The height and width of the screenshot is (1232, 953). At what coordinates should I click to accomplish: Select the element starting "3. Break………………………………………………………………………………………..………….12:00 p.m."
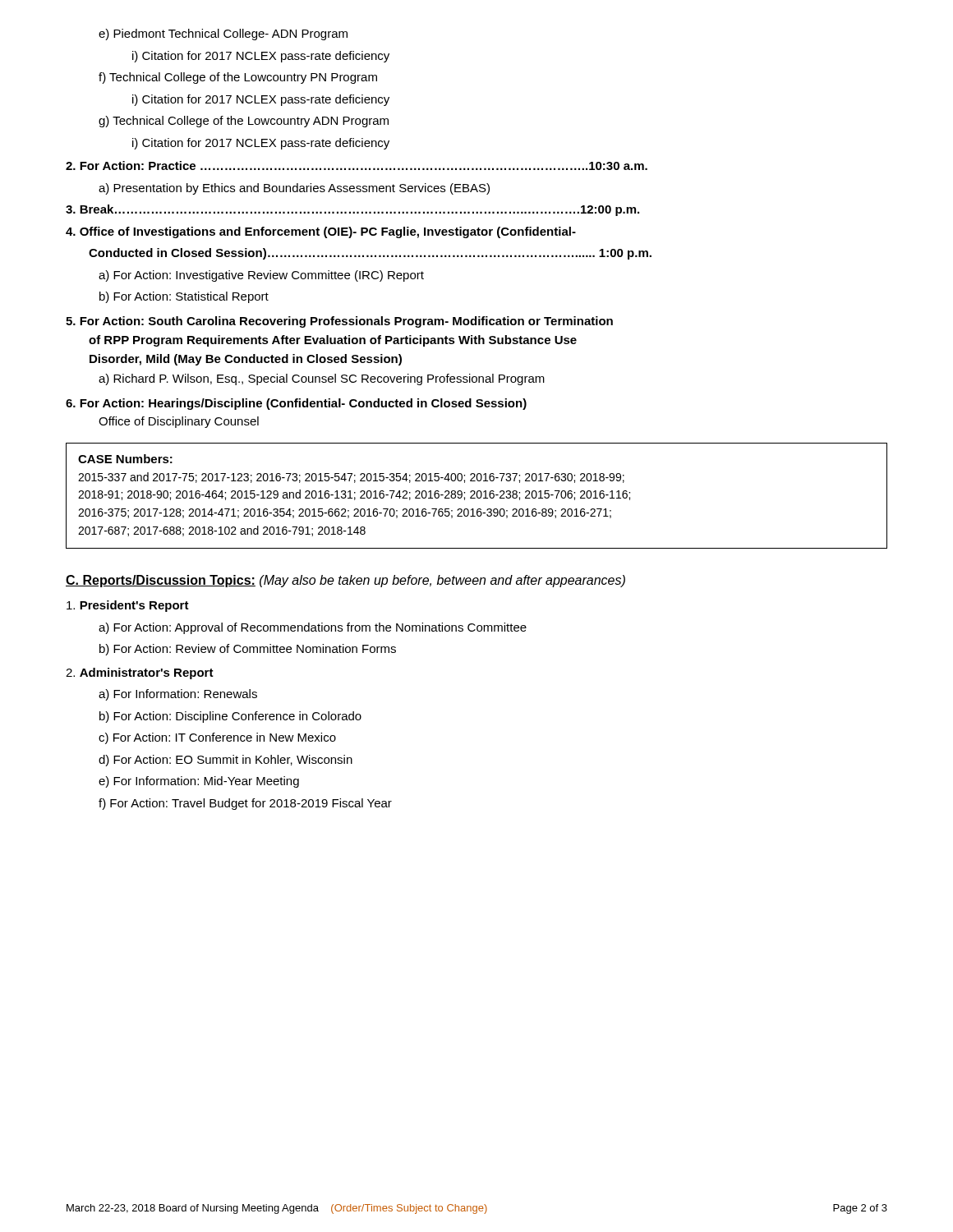point(353,209)
